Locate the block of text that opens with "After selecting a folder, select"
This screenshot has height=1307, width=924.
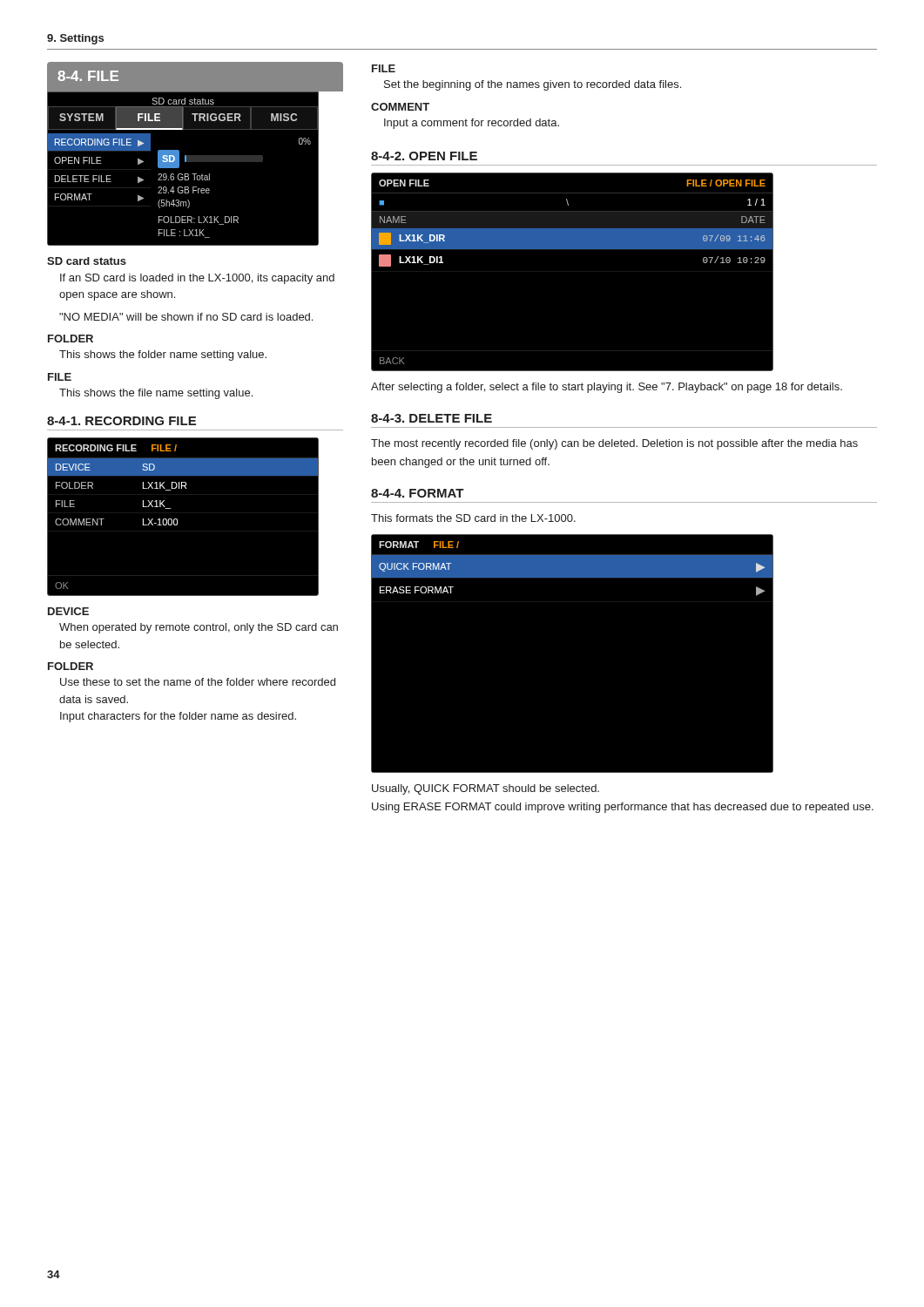607,387
